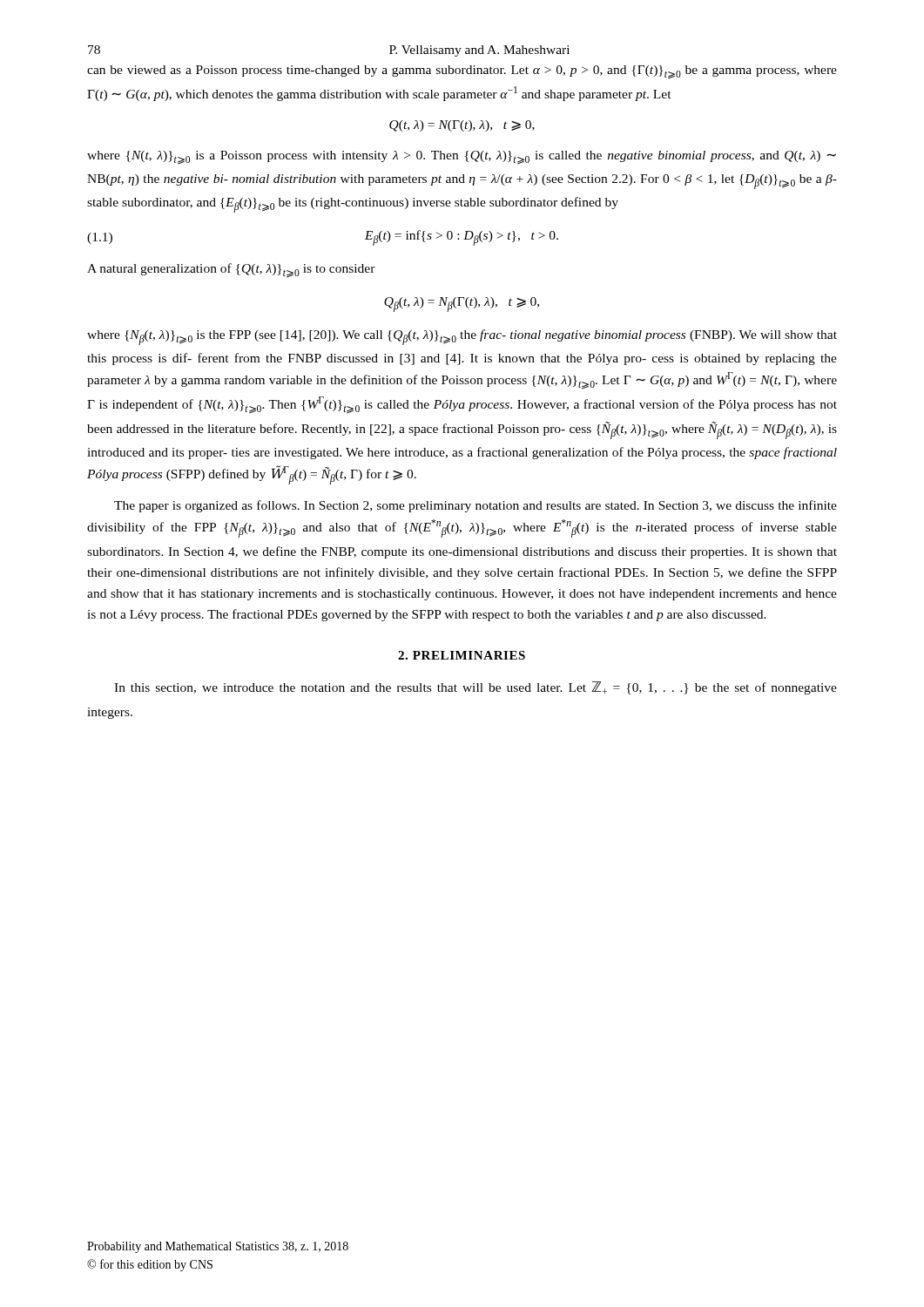Click on the text block with the text "where {N(t, λ)}t⩾0"
The width and height of the screenshot is (924, 1307).
[x=462, y=180]
